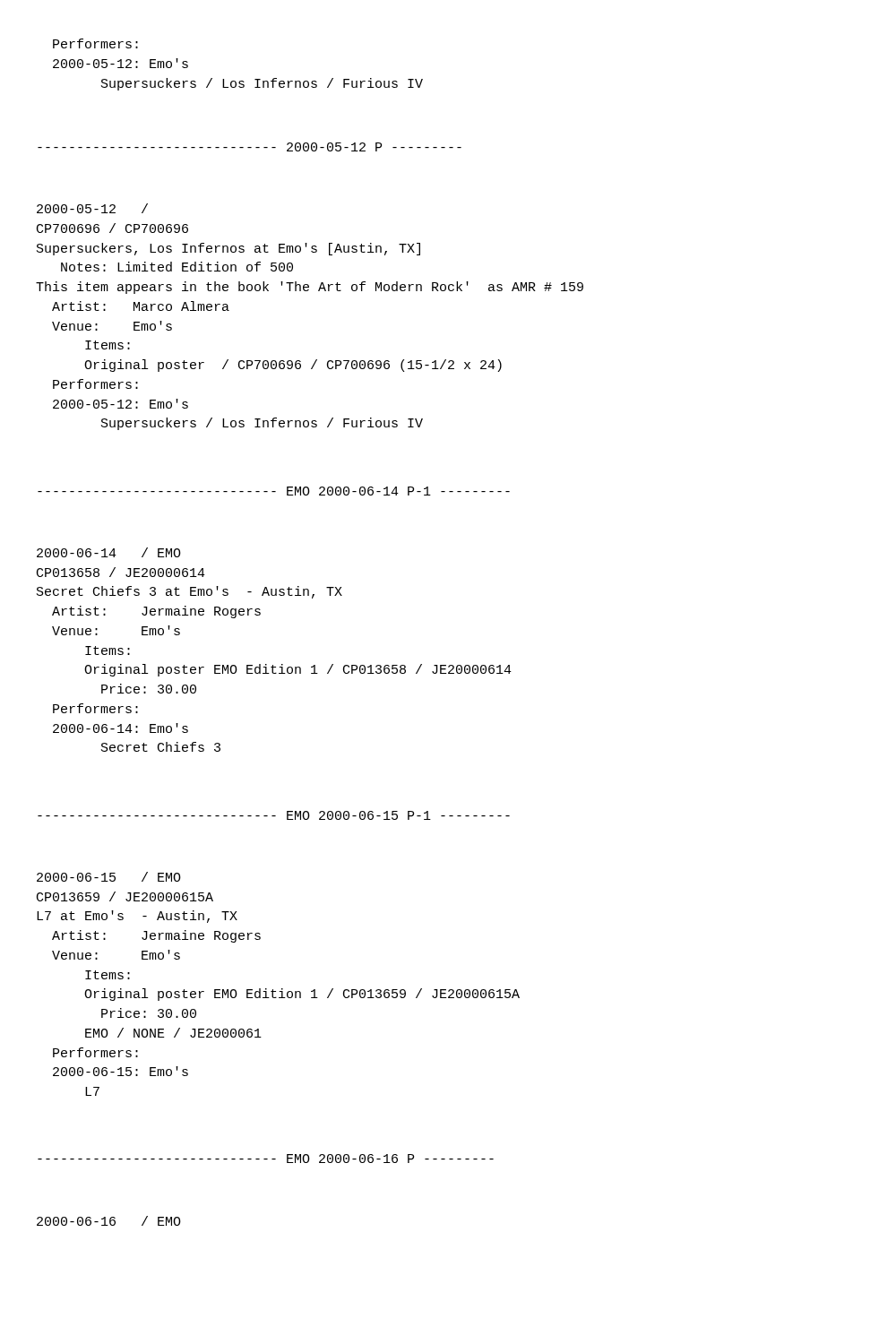Viewport: 896px width, 1344px height.
Task: Click on the text that reads "2000-06-16 / EMO"
Action: click(x=109, y=1221)
